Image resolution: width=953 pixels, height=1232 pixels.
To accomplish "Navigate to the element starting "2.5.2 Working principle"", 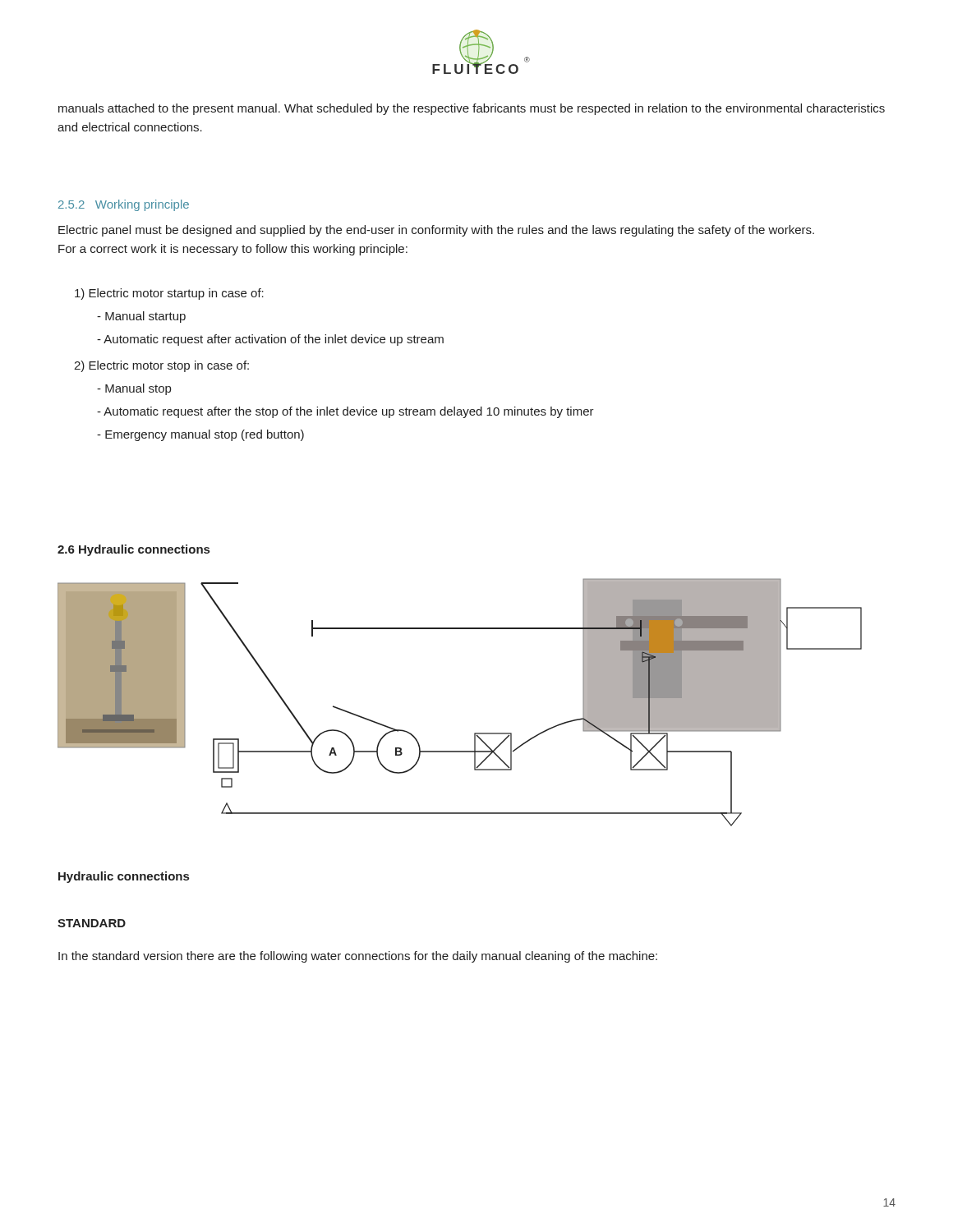I will 123,204.
